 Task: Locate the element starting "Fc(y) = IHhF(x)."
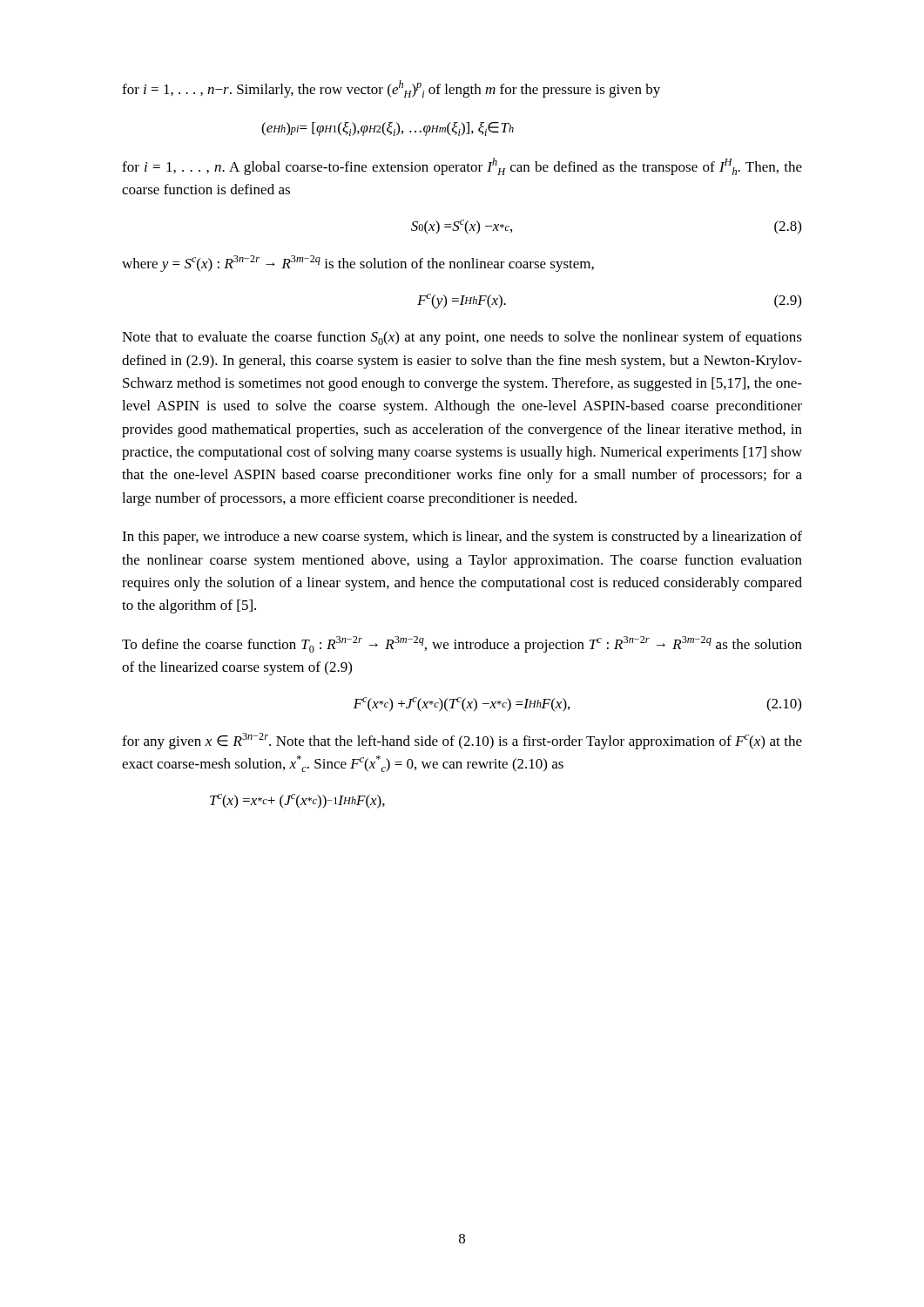coord(488,301)
